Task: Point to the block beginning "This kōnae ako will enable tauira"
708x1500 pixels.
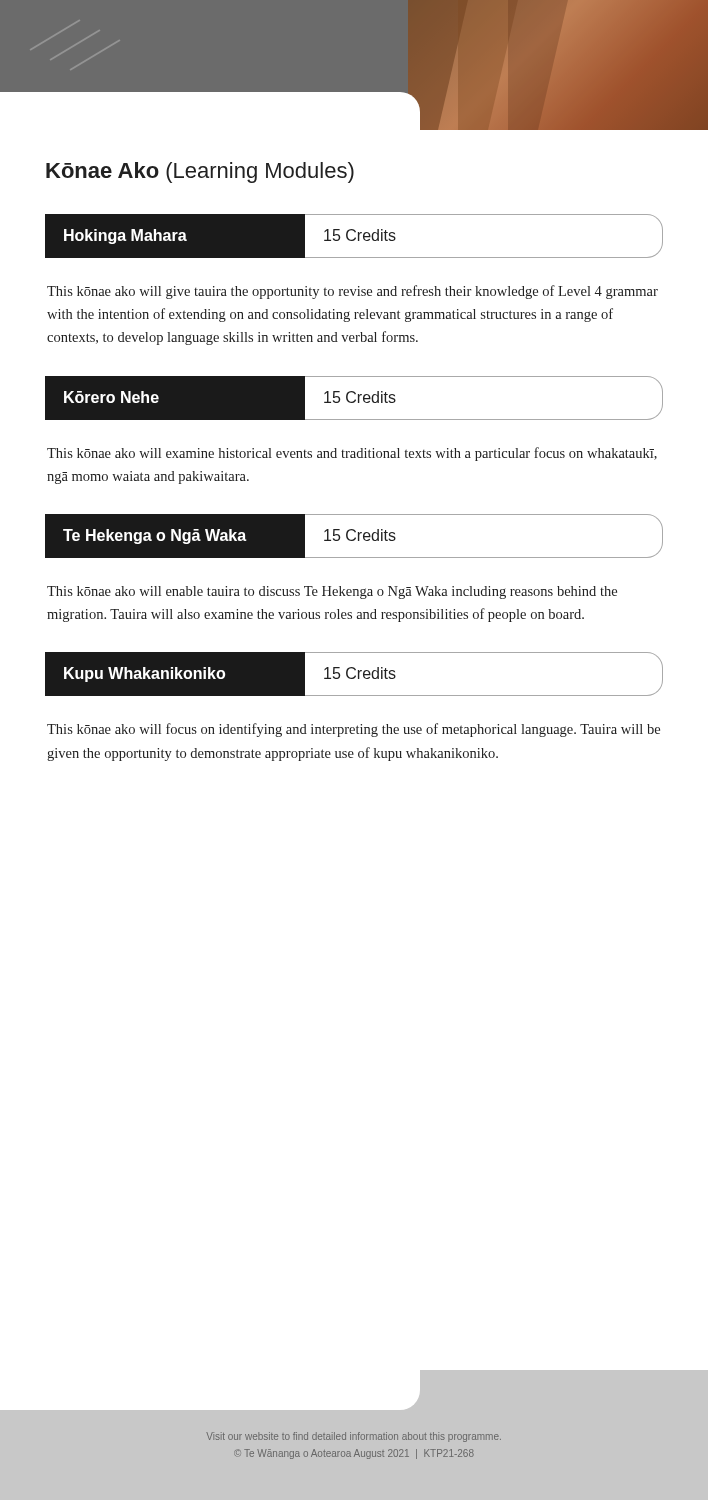Action: (x=355, y=603)
